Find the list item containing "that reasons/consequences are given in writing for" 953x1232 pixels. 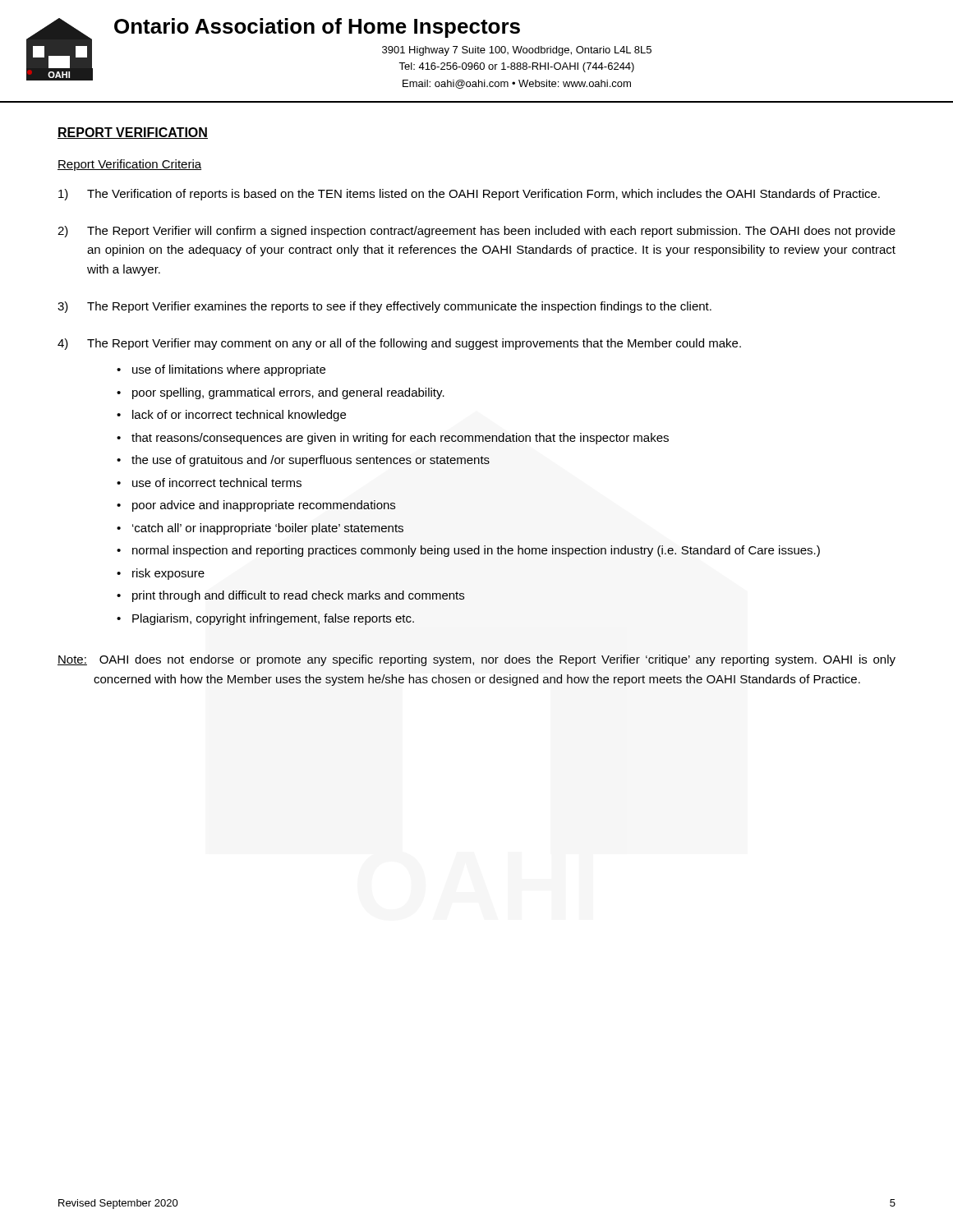[x=400, y=437]
